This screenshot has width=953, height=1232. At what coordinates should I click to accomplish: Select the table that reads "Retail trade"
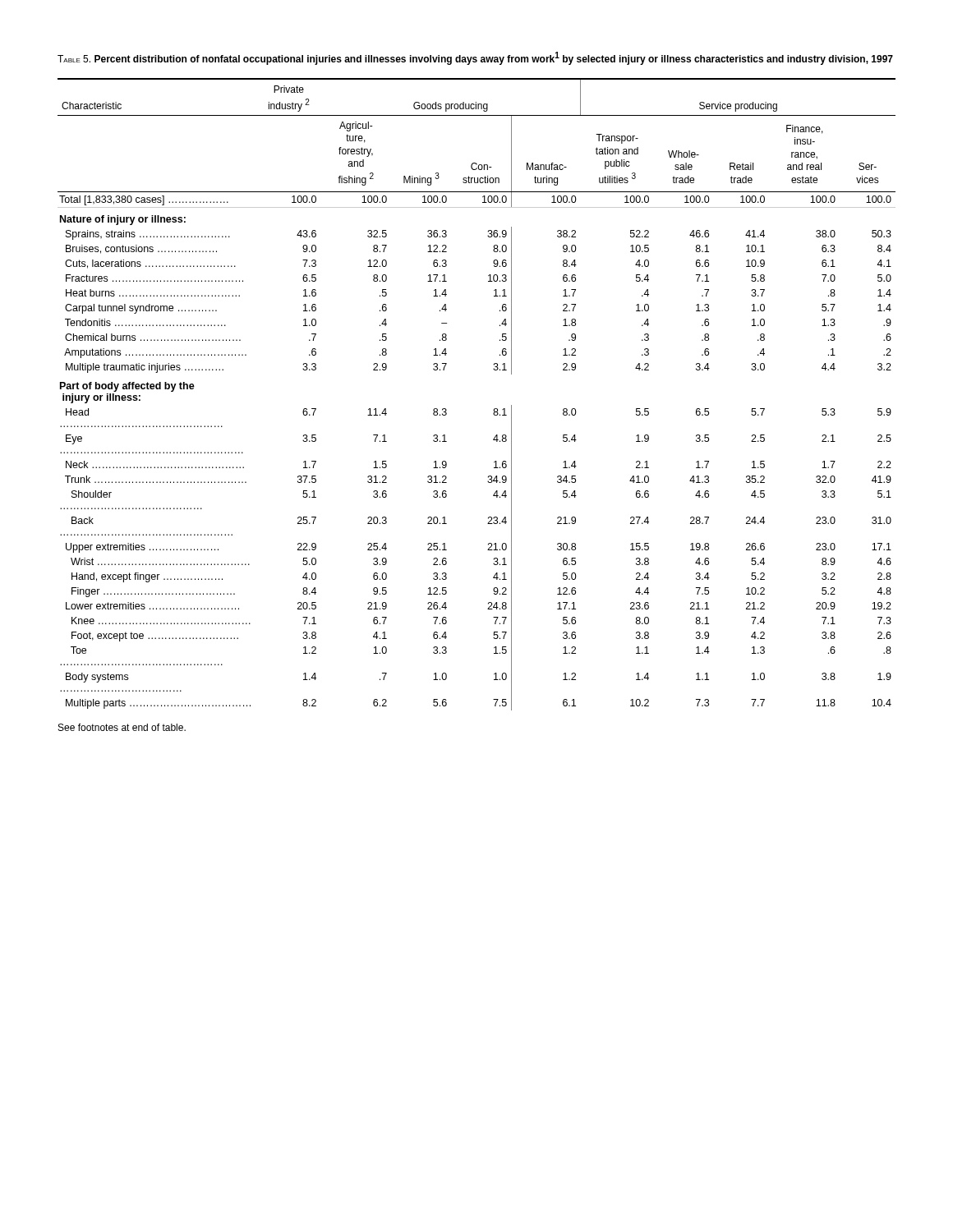click(x=476, y=394)
